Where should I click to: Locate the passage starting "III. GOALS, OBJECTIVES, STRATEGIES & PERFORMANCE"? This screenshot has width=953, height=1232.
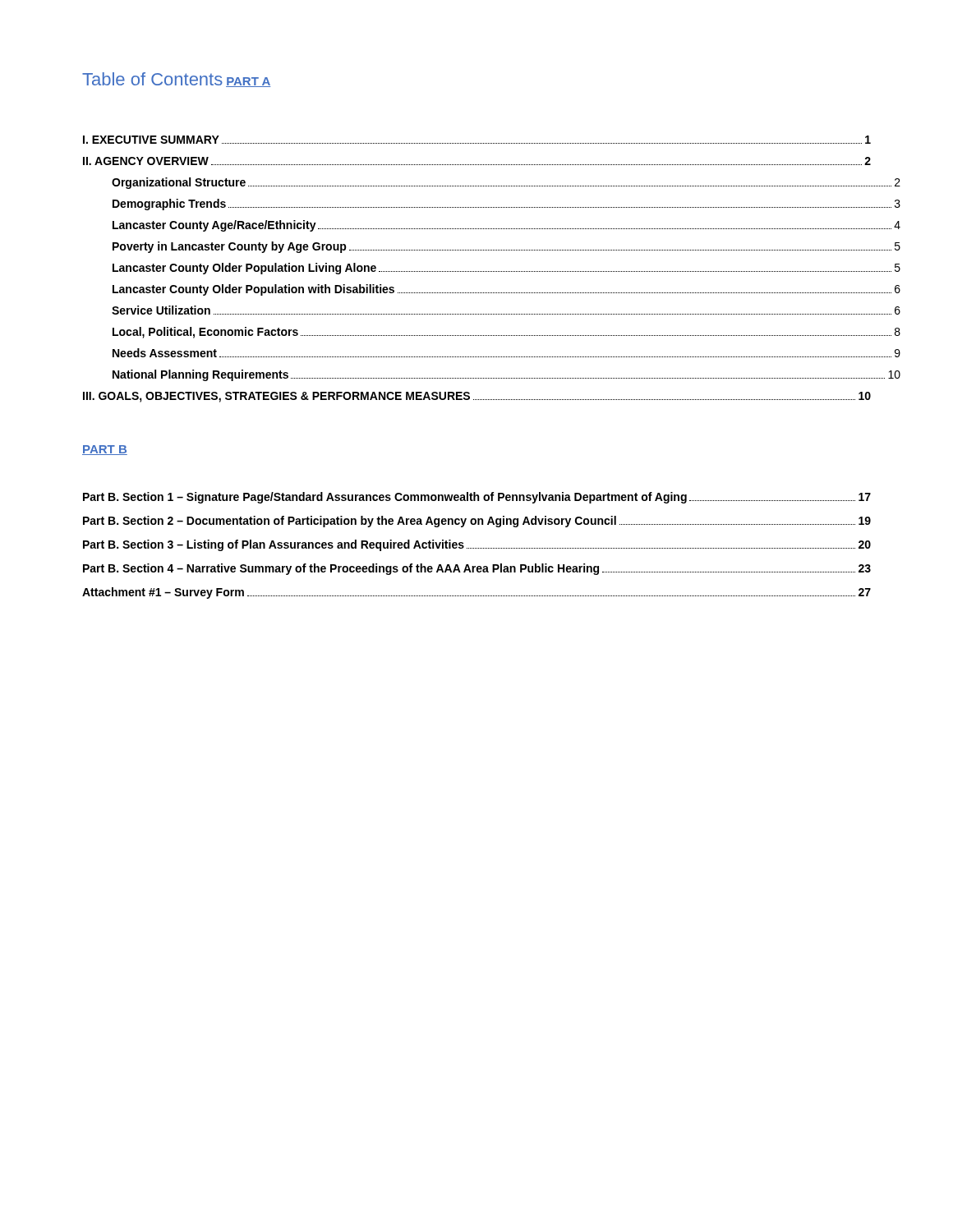point(476,396)
